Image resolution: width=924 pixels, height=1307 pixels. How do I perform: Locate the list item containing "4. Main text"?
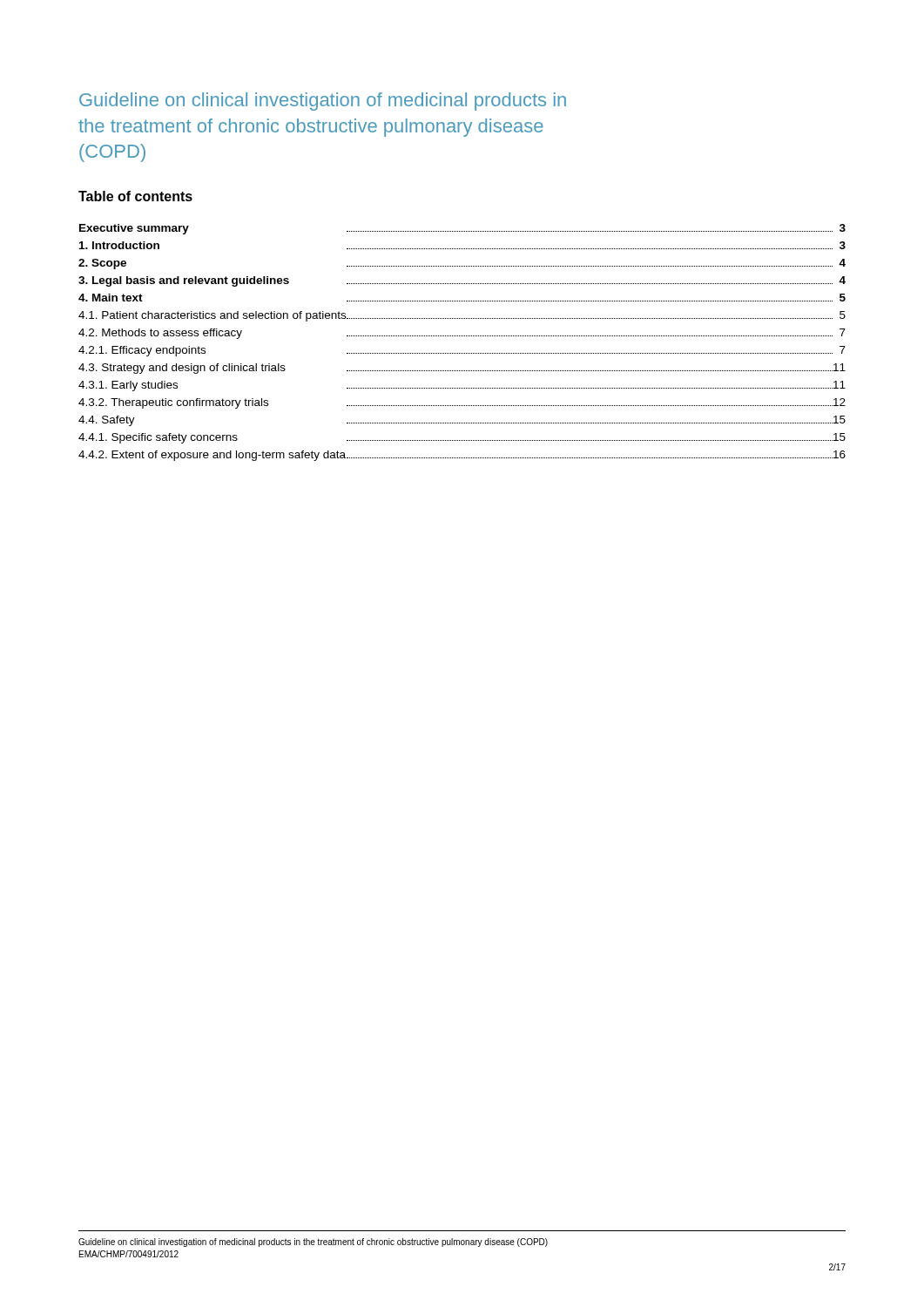(462, 297)
